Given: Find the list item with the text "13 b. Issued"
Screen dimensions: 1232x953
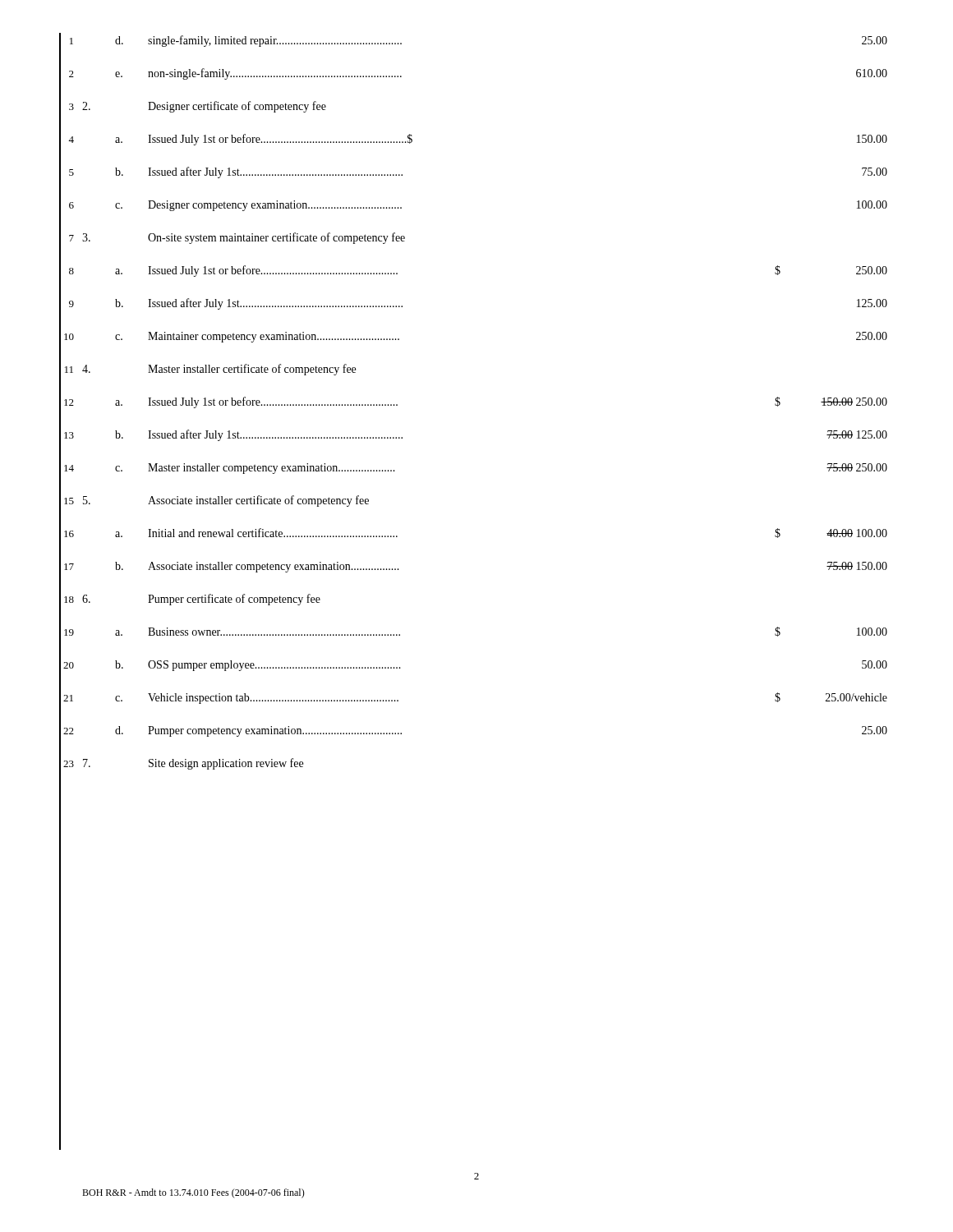Looking at the screenshot, I should click(x=238, y=435).
